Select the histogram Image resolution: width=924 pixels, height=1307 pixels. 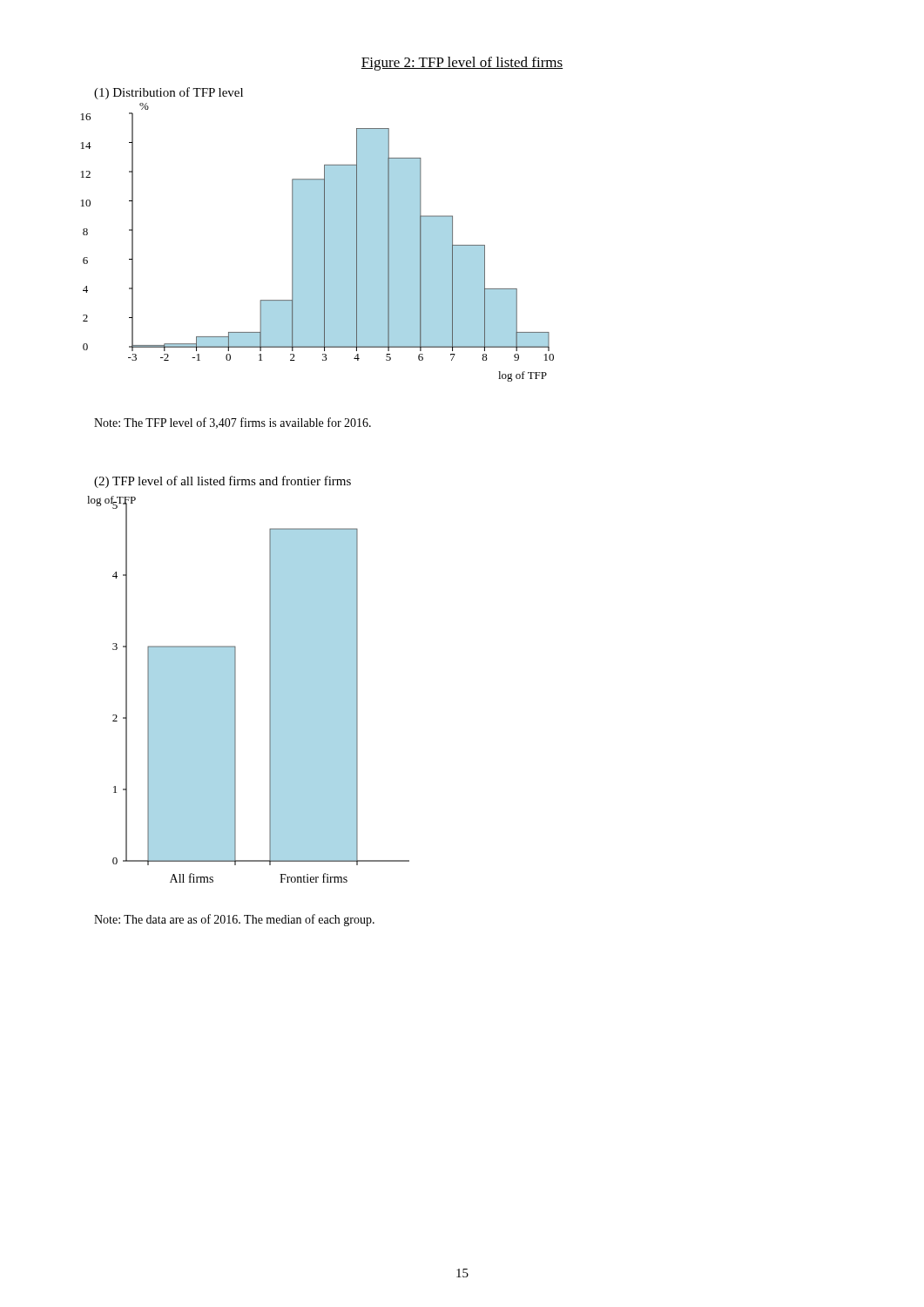322,253
